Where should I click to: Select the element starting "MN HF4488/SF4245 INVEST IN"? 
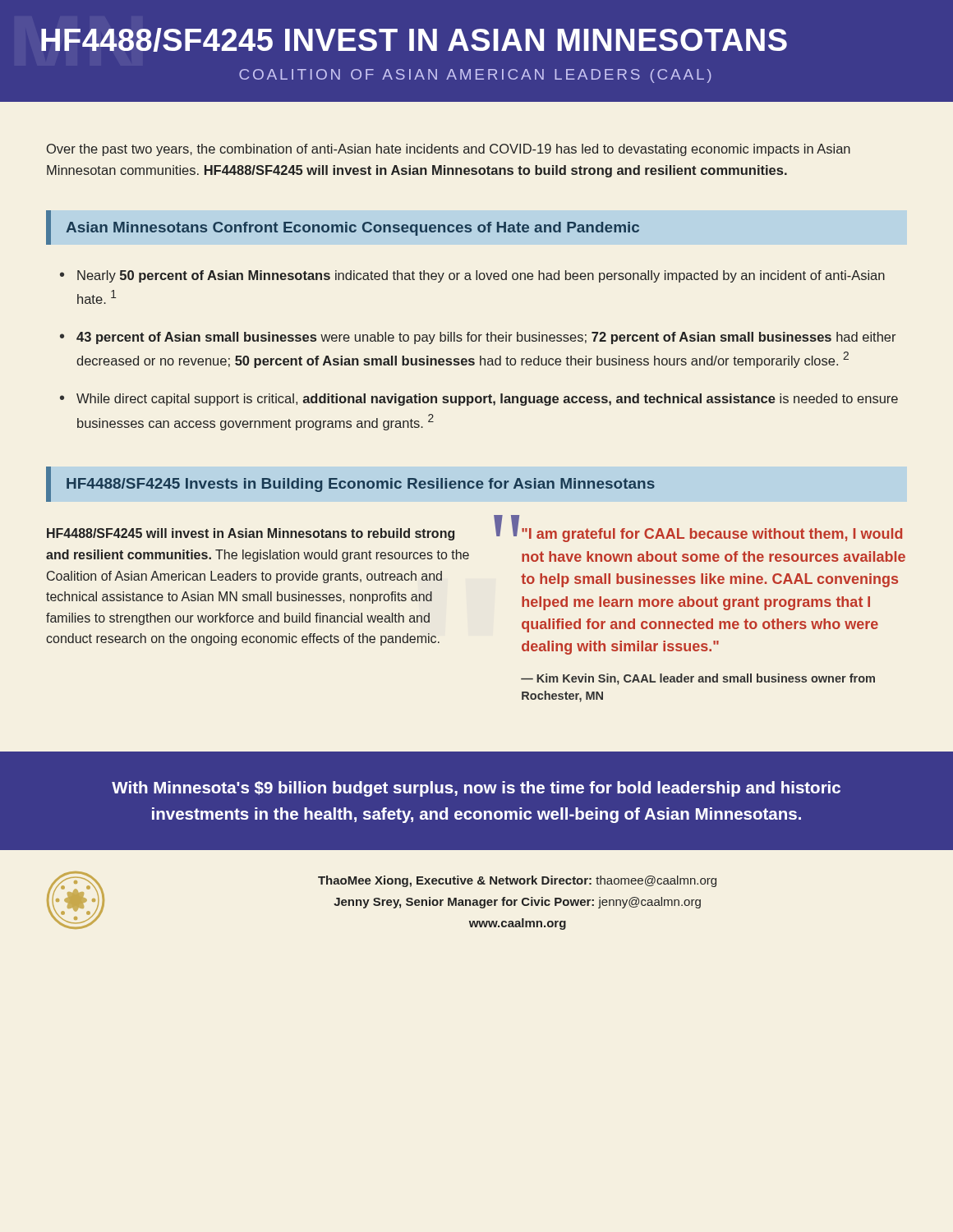pos(476,33)
